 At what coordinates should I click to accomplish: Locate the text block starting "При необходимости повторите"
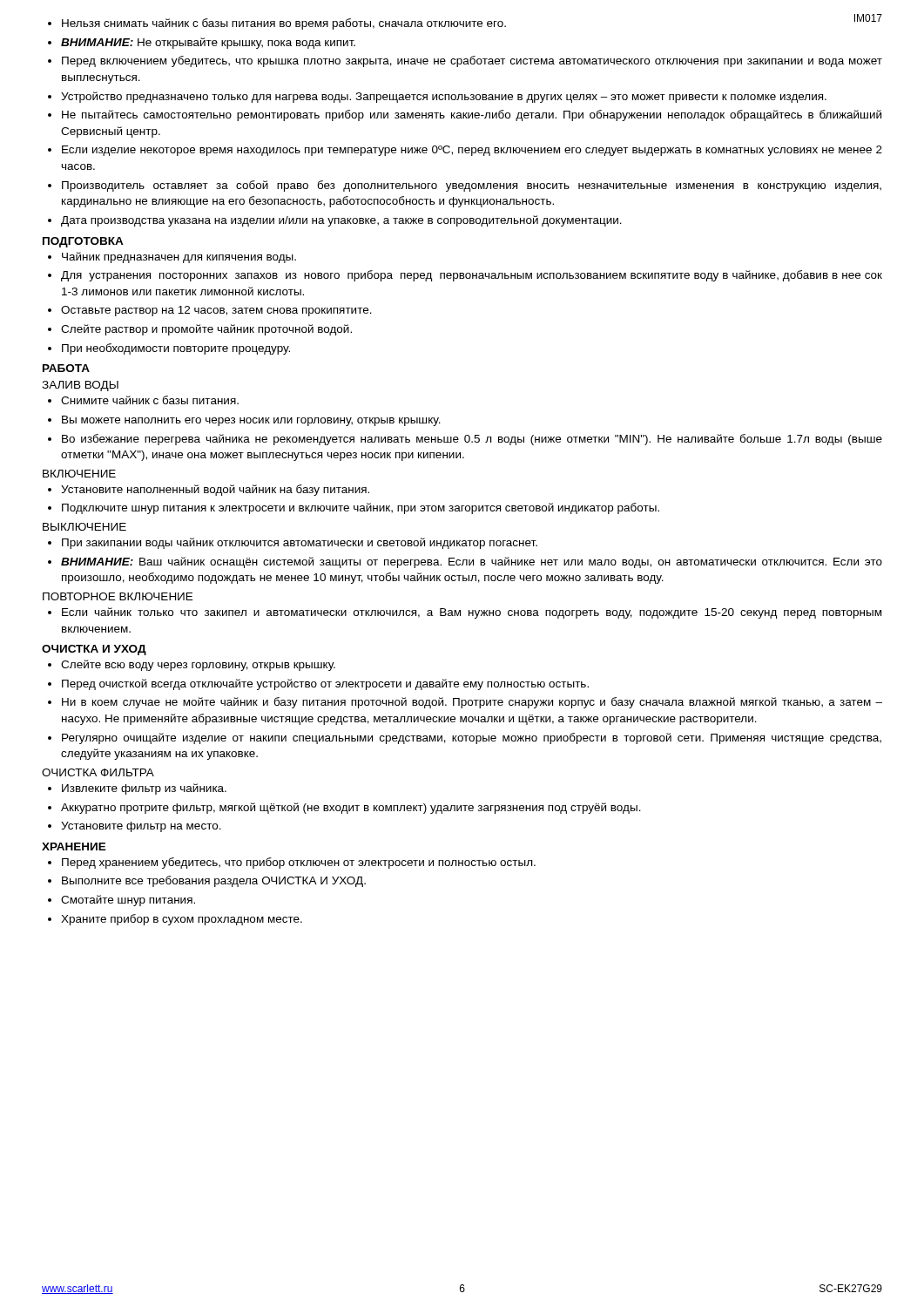pyautogui.click(x=176, y=348)
